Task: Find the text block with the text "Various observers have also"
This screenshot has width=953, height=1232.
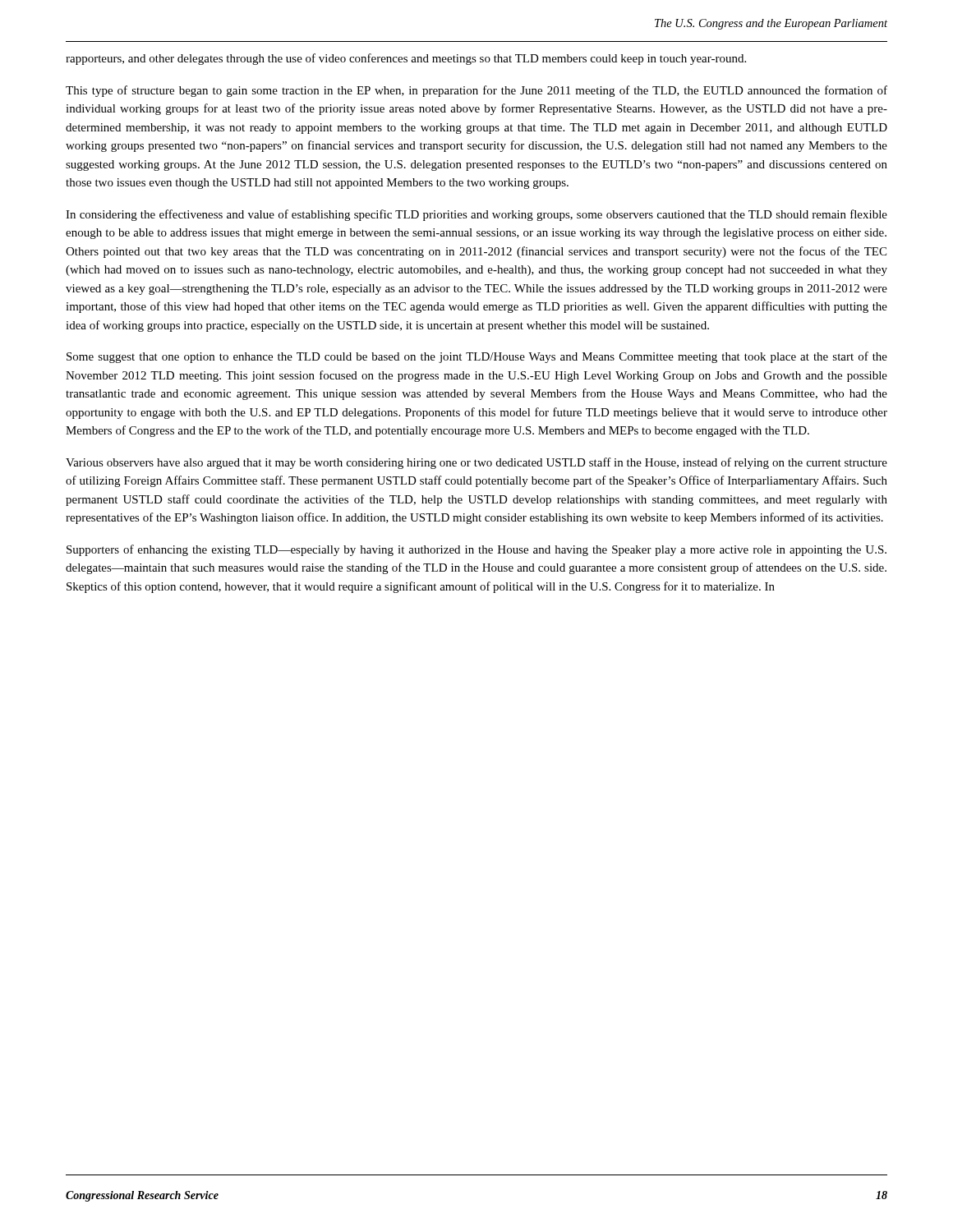Action: pos(476,490)
